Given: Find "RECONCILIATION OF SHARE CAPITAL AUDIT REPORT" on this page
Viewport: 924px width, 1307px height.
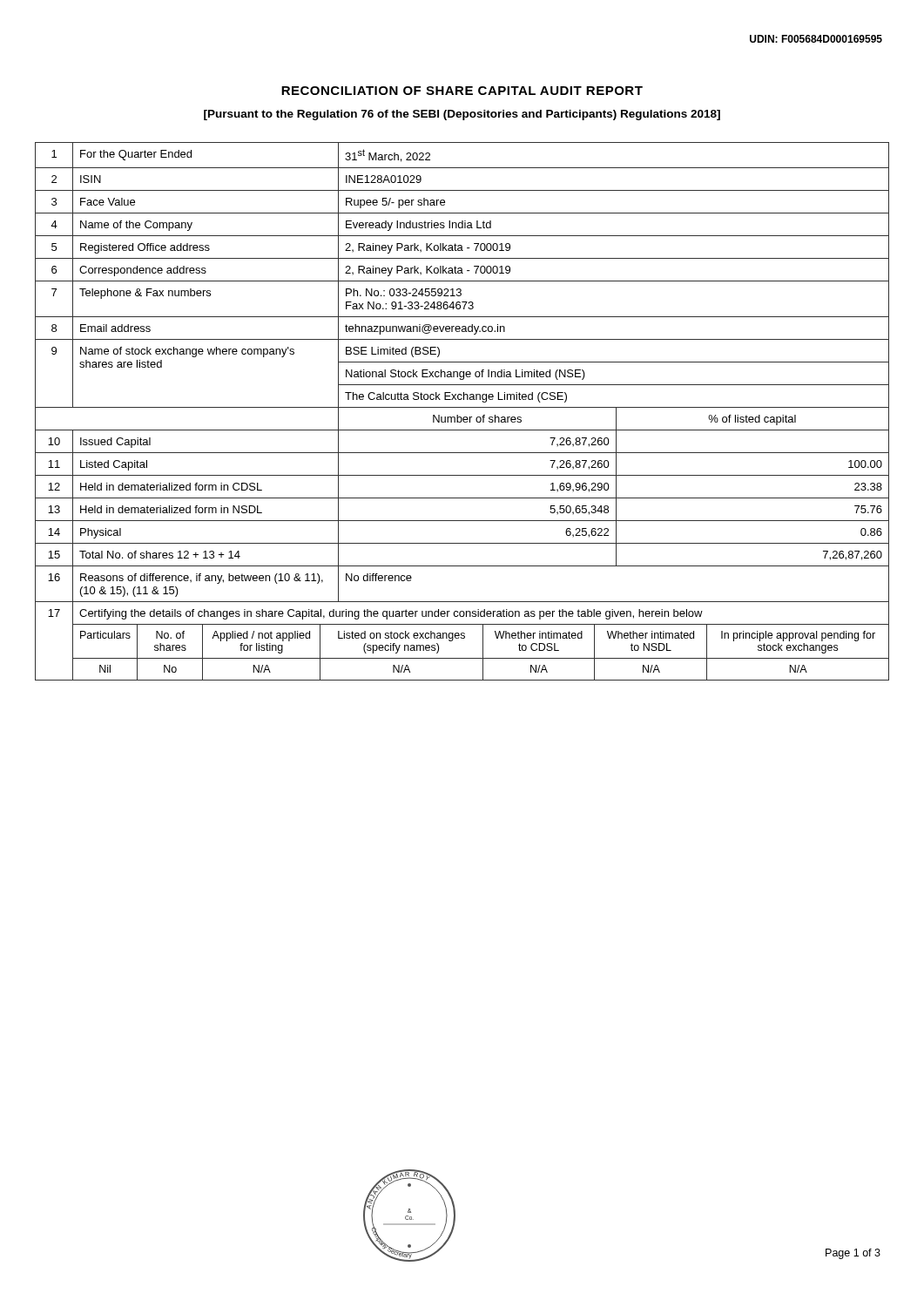Looking at the screenshot, I should 462,90.
